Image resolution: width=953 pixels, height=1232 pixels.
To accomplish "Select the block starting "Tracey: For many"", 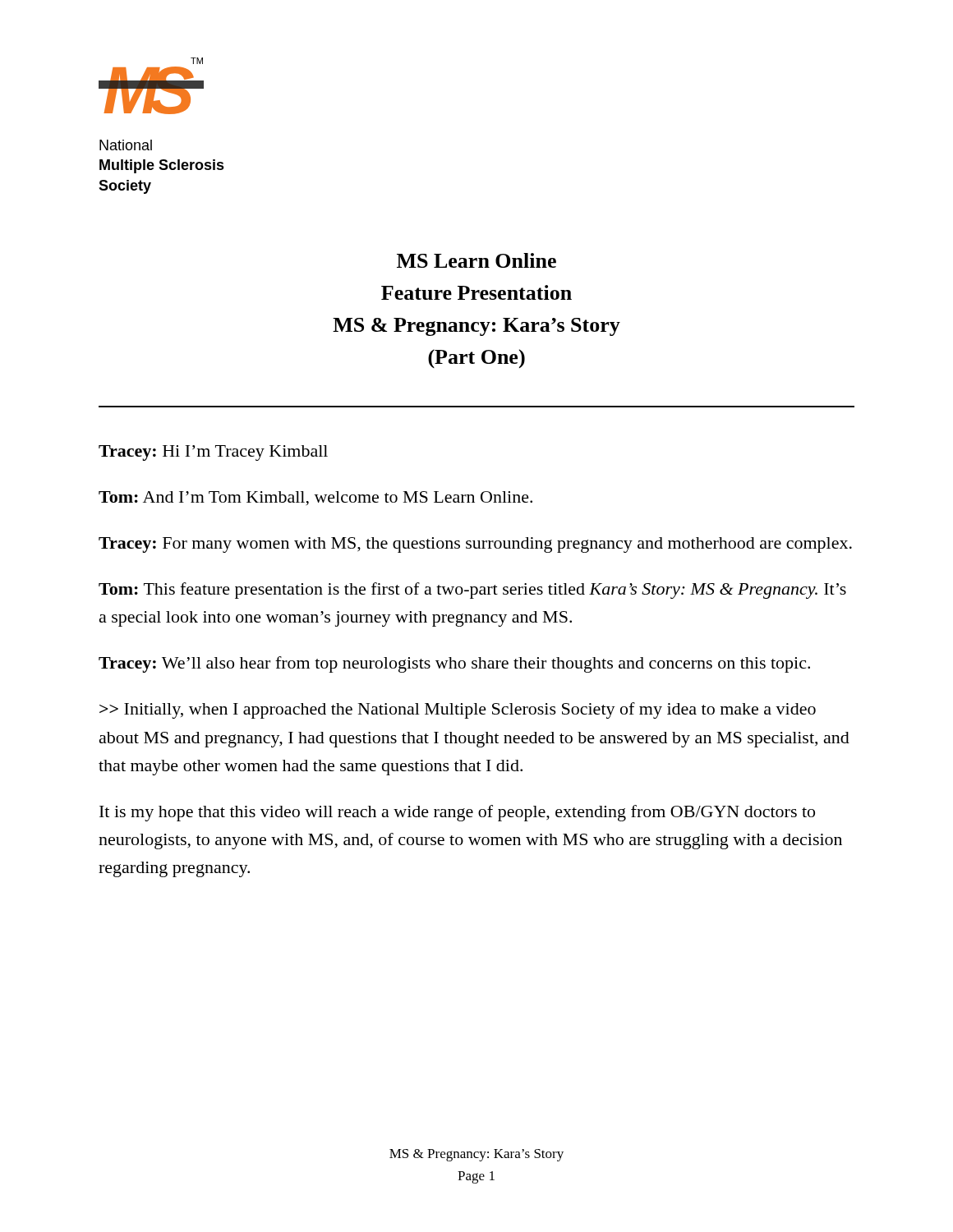I will pyautogui.click(x=476, y=543).
